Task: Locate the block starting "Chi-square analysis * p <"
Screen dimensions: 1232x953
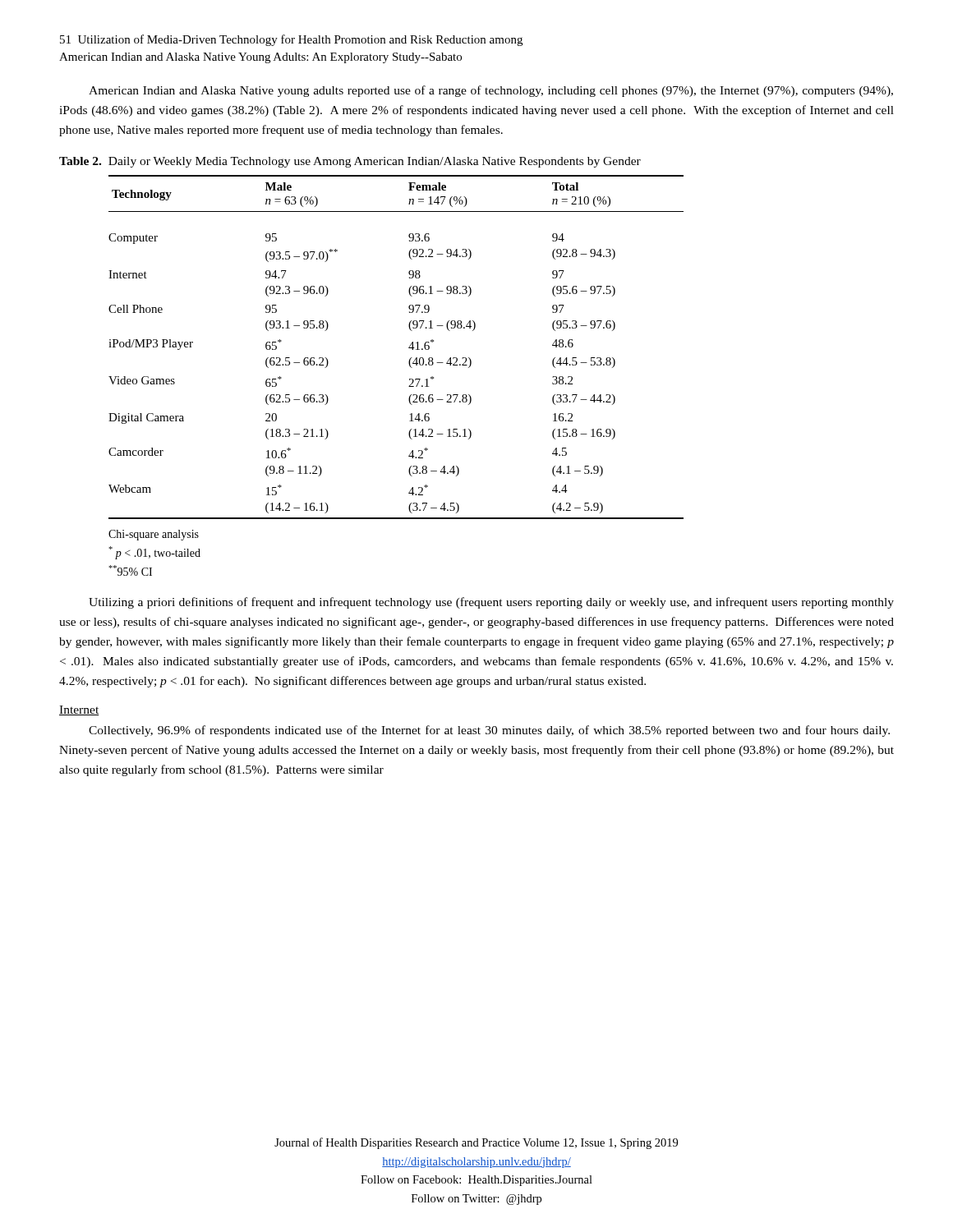Action: pos(154,553)
